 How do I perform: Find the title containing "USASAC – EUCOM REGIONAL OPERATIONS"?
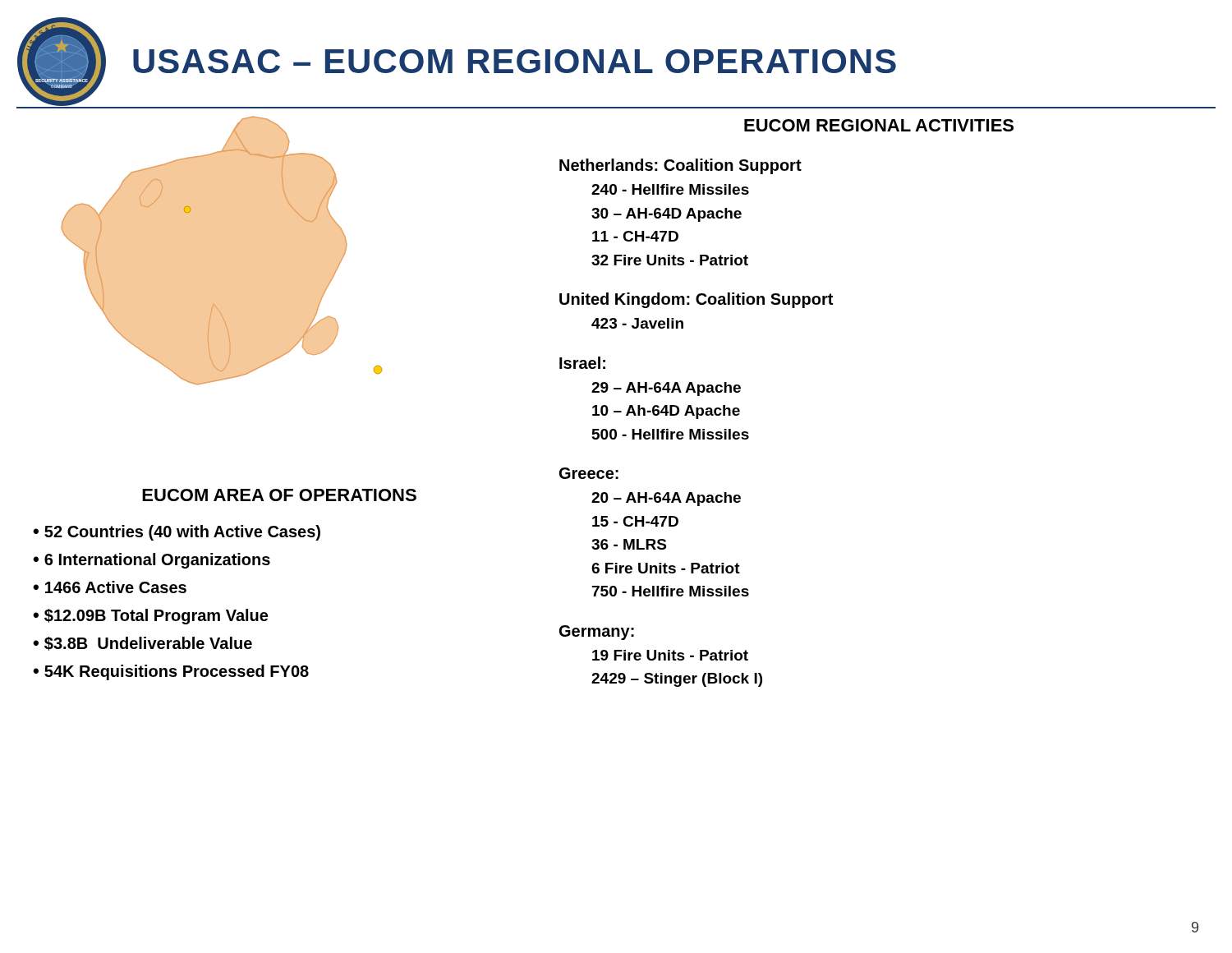pyautogui.click(x=674, y=62)
